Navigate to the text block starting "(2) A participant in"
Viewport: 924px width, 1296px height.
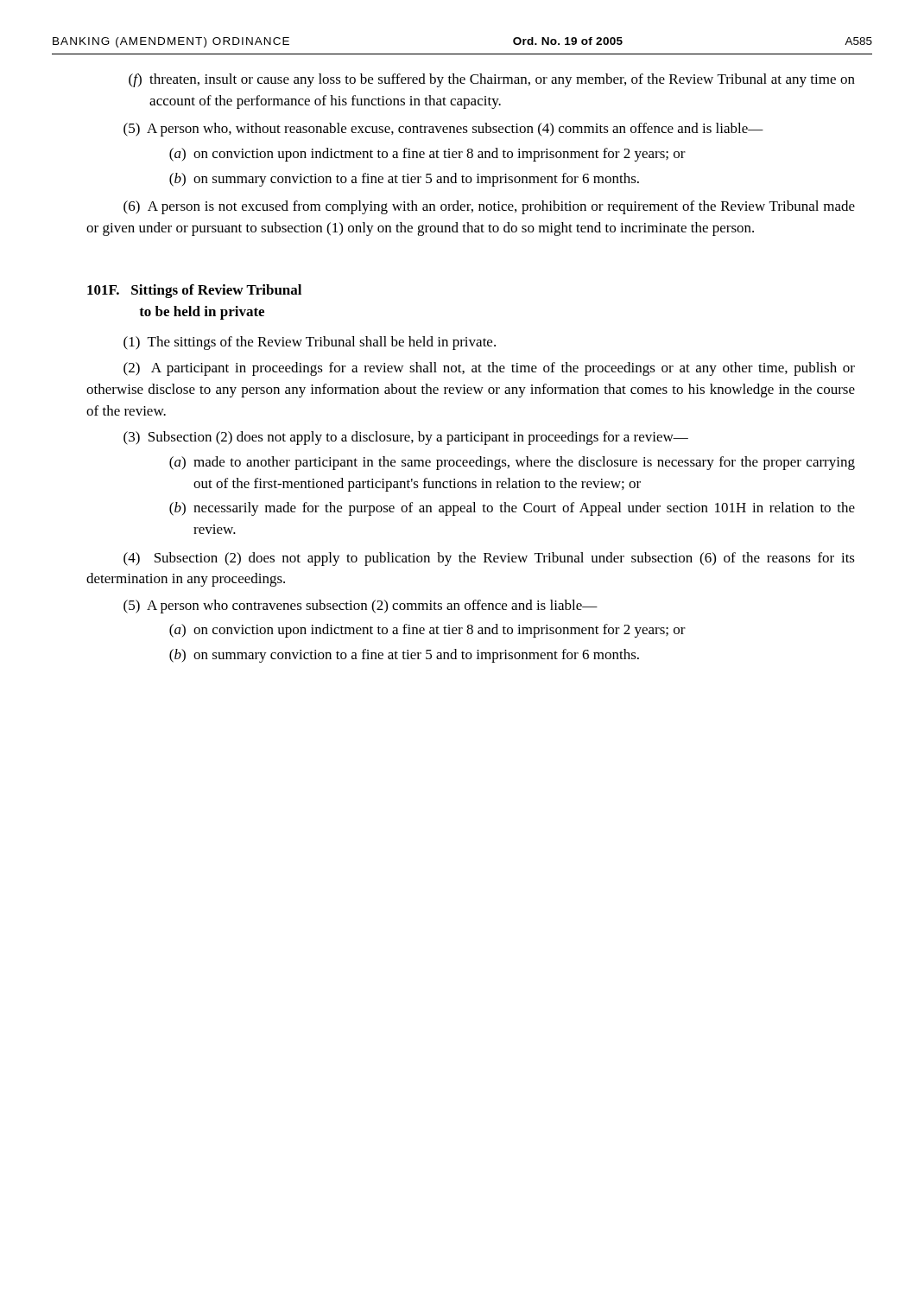tap(471, 389)
